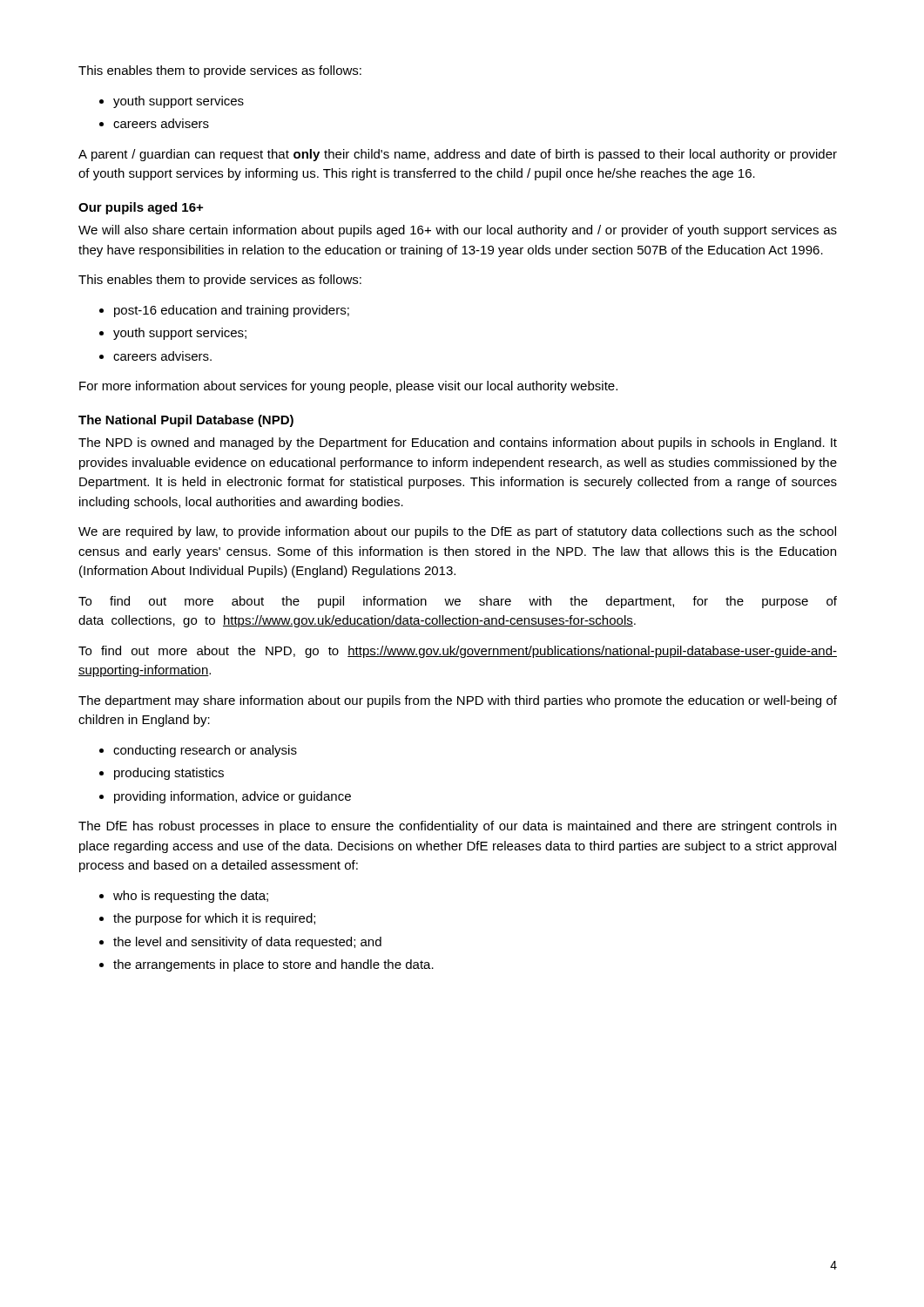Screen dimensions: 1307x924
Task: Find the passage starting "conducting research or analysis"
Action: [x=205, y=751]
